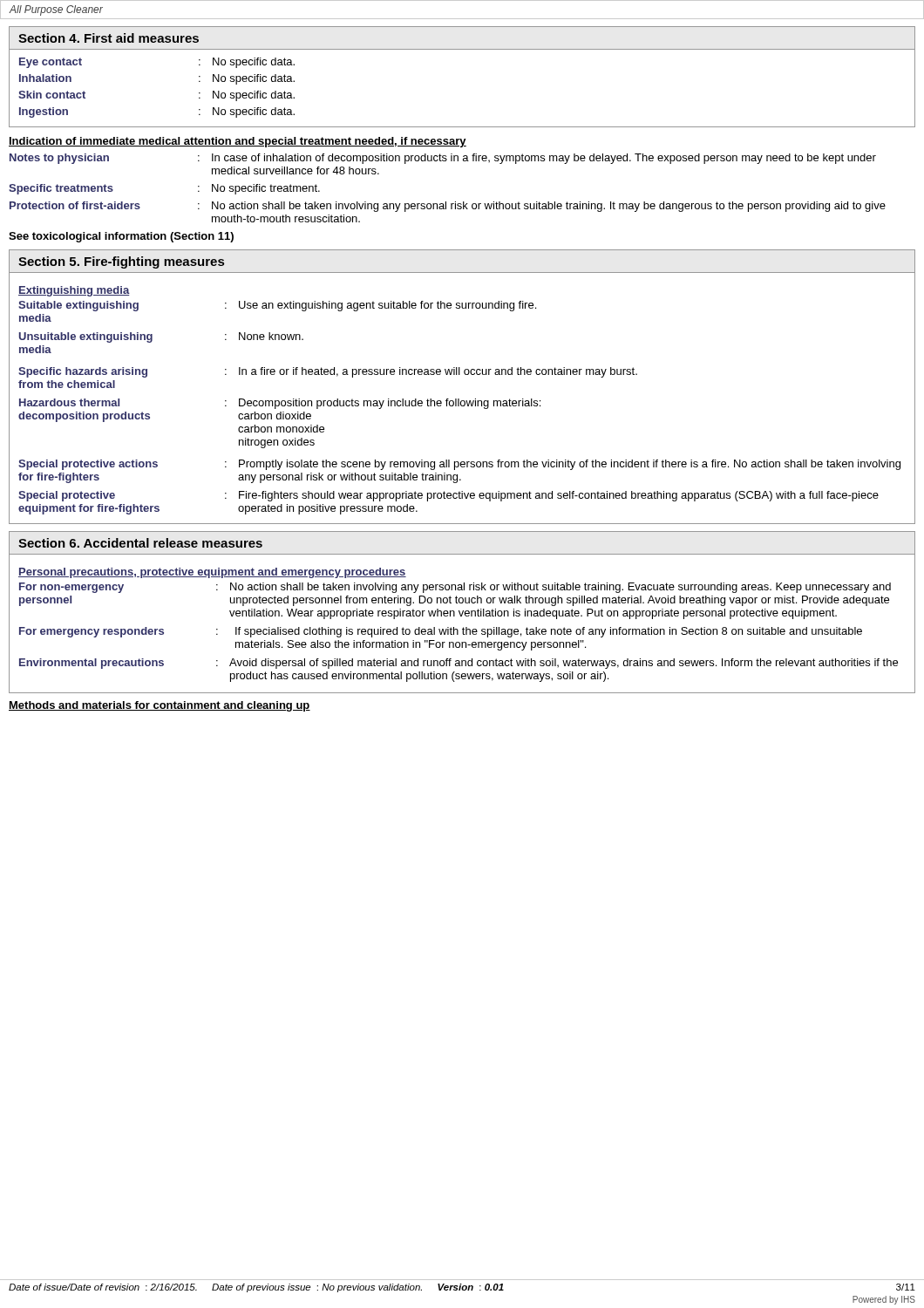The width and height of the screenshot is (924, 1308).
Task: Find "Inhalation : No specific data." on this page
Action: [46, 79]
